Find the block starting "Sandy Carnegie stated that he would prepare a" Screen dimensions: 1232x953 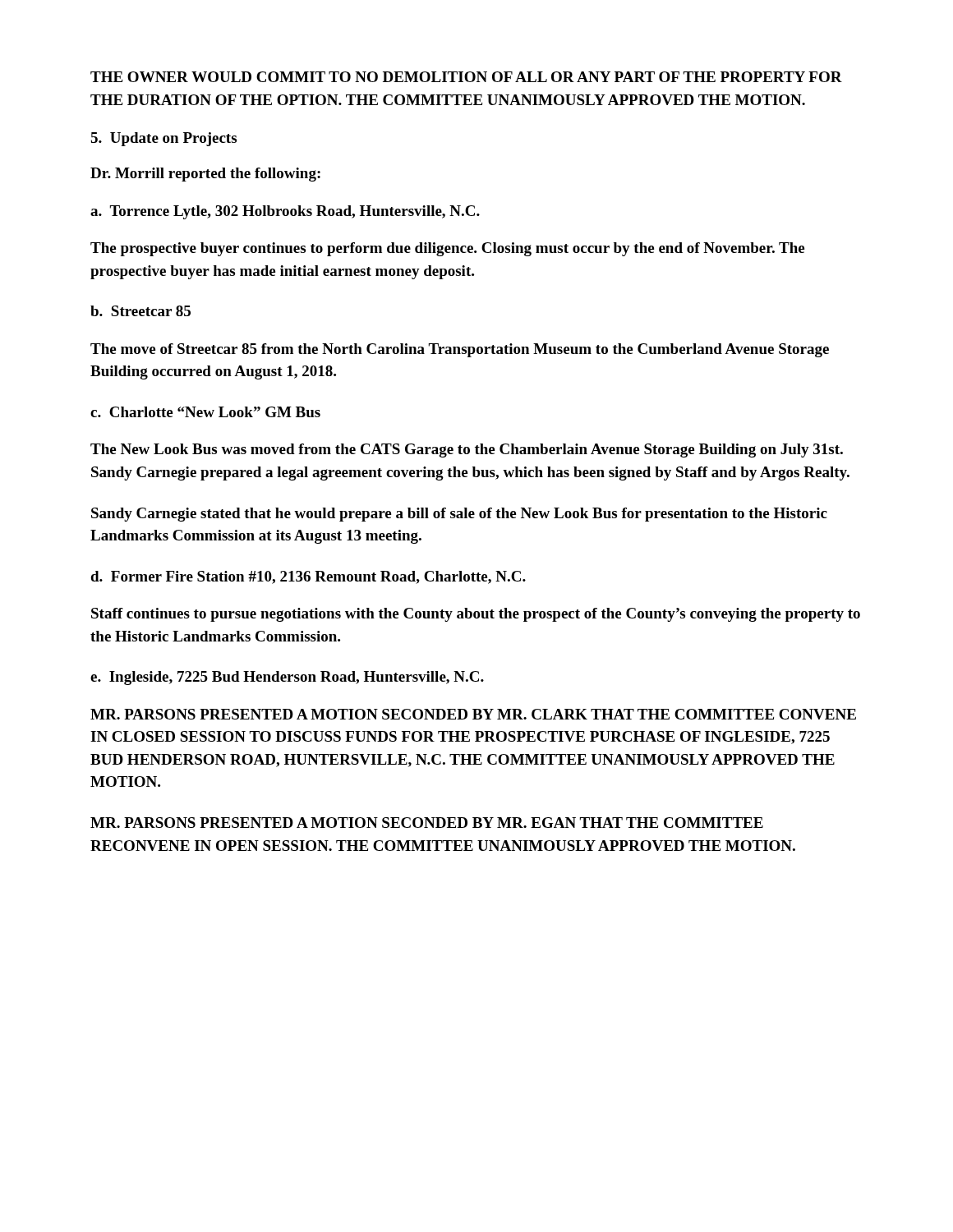tap(459, 524)
